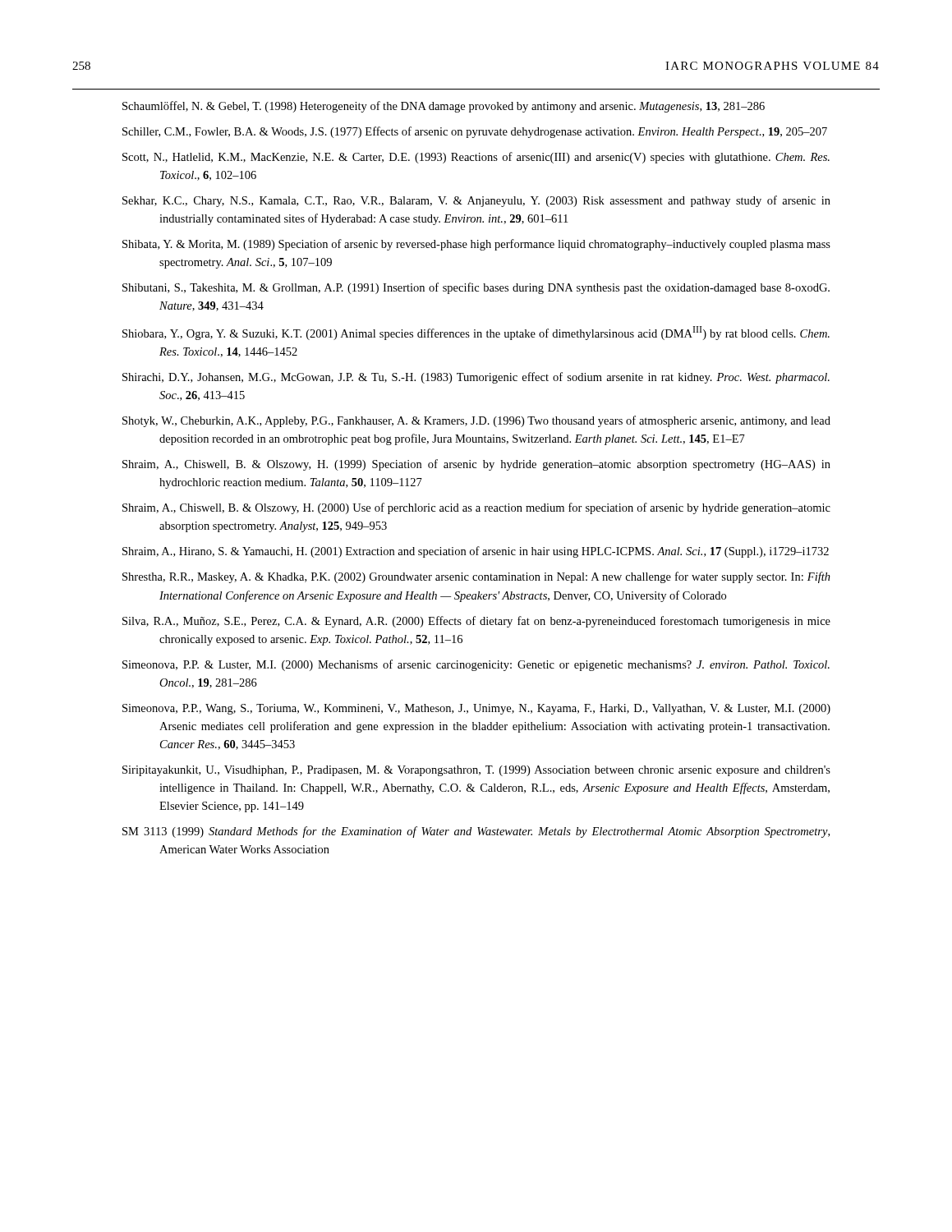The image size is (952, 1232).
Task: Click on the list item that reads "Schaumlöffel, N. & Gebel, T. (1998) Heterogeneity"
Action: coord(443,106)
